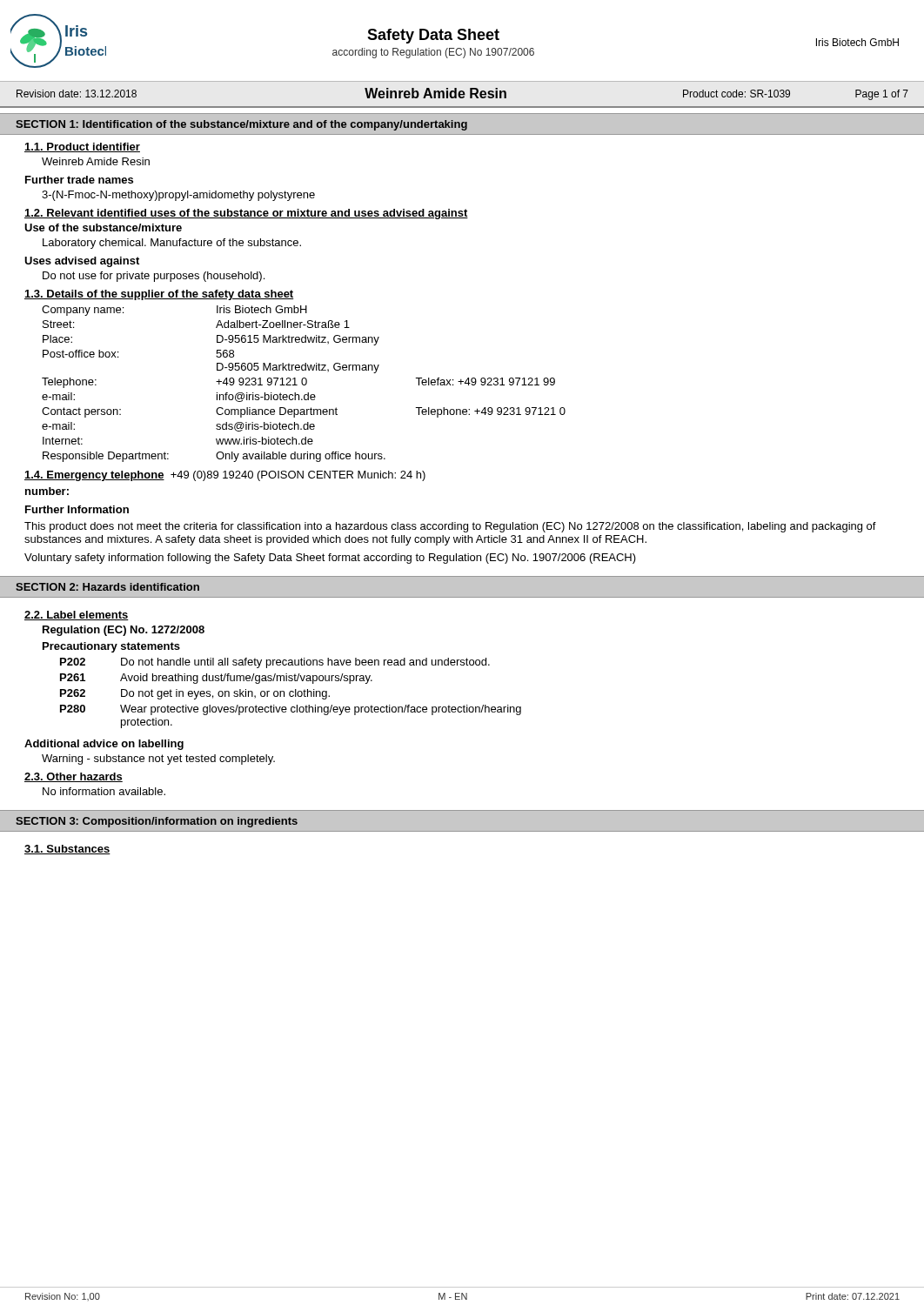
Task: Locate the text starting "Regulation (EC) No. 1272/2008"
Action: [x=123, y=629]
